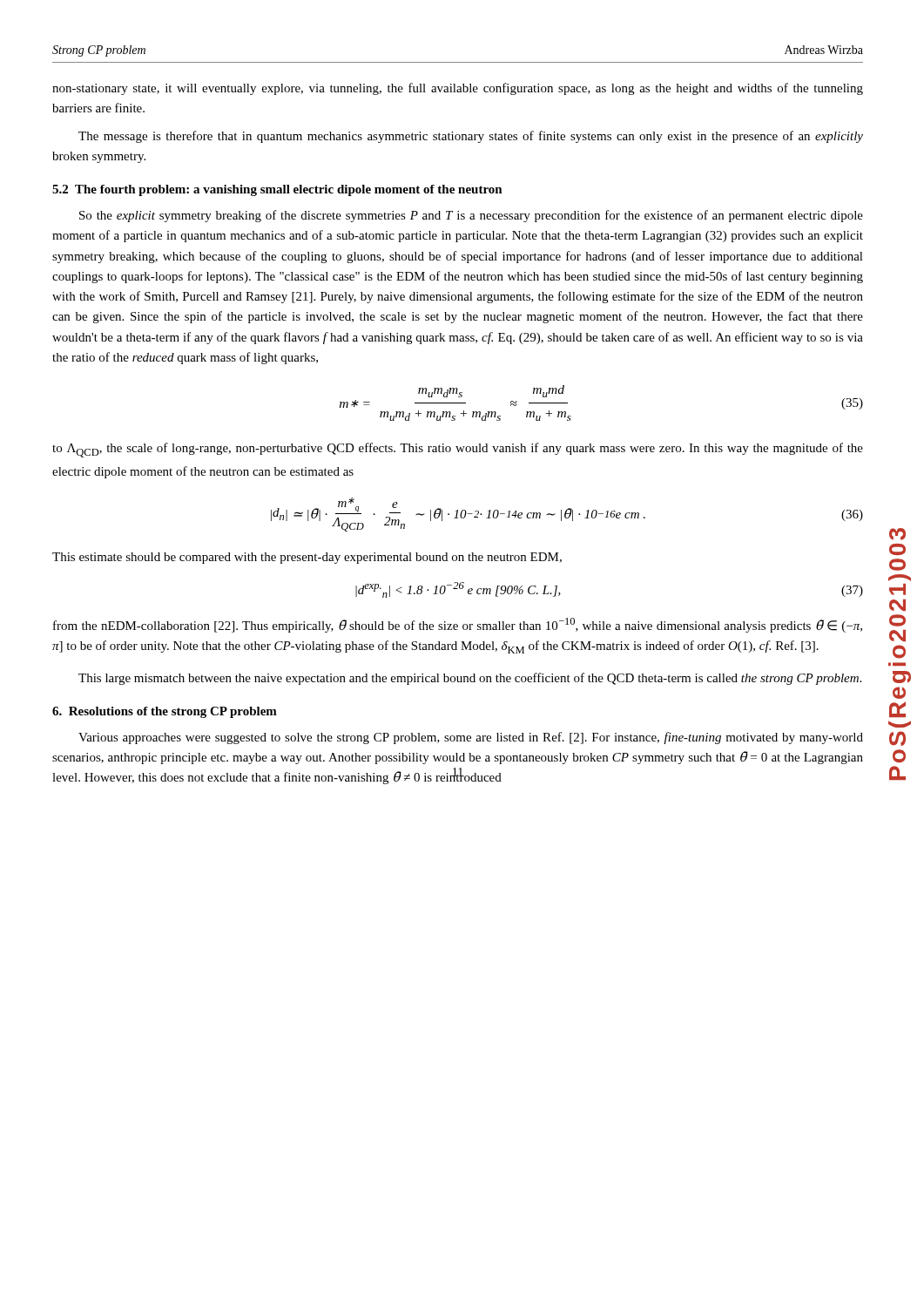The height and width of the screenshot is (1307, 924).
Task: Find the text block that says "This estimate should be compared with"
Action: (307, 557)
